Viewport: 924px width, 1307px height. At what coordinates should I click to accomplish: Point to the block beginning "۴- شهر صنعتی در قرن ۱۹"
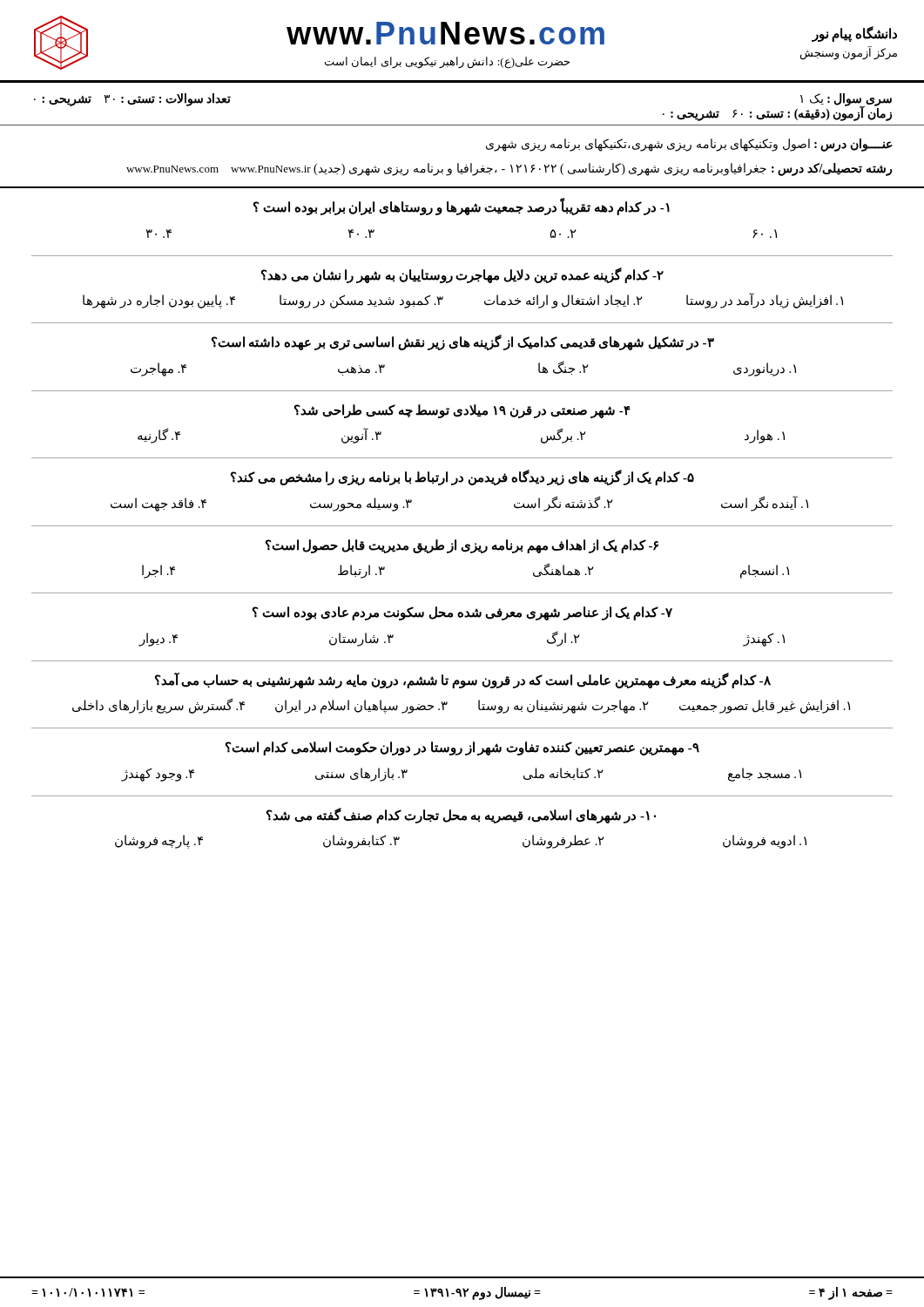(462, 422)
